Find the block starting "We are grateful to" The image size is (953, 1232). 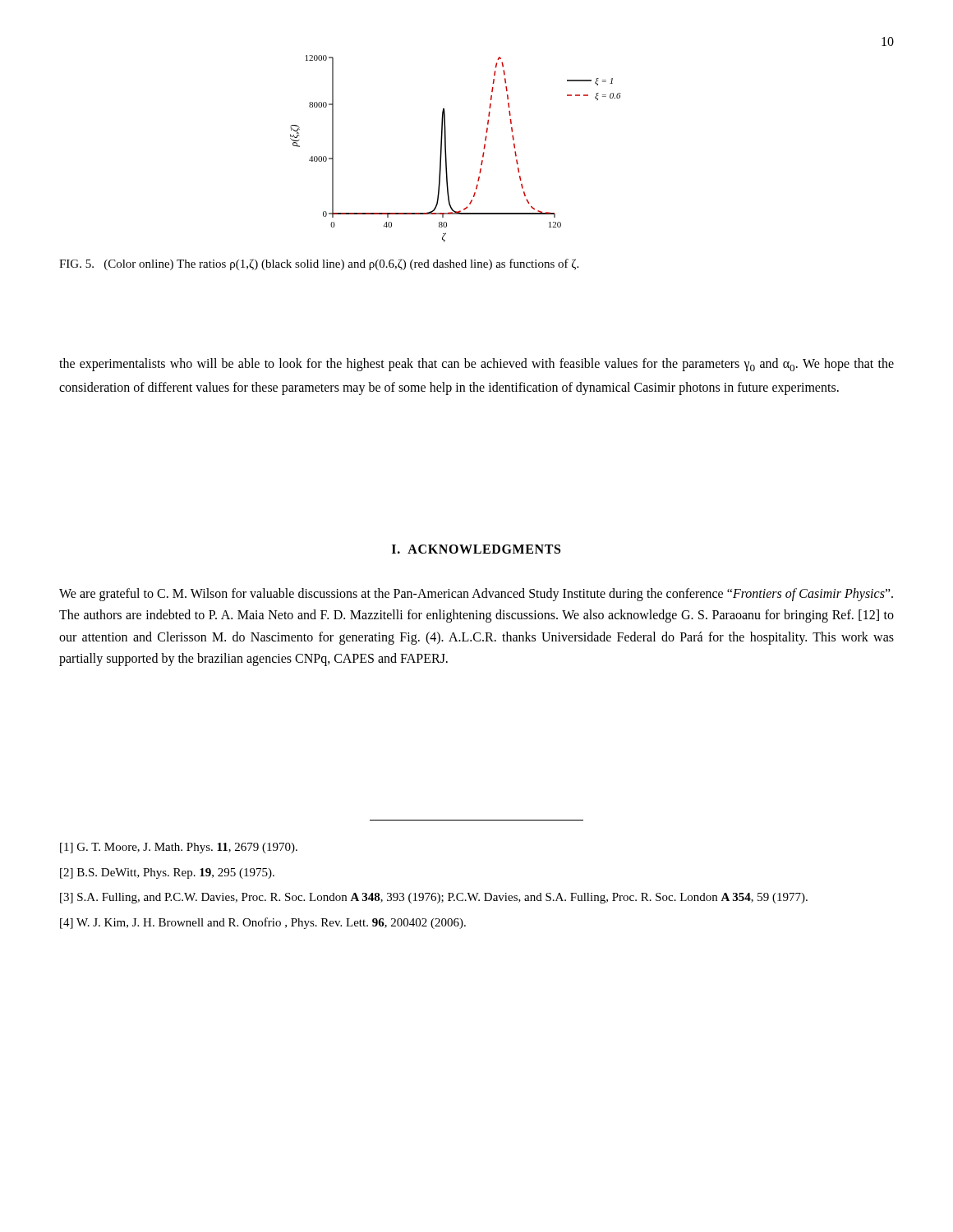[x=476, y=626]
